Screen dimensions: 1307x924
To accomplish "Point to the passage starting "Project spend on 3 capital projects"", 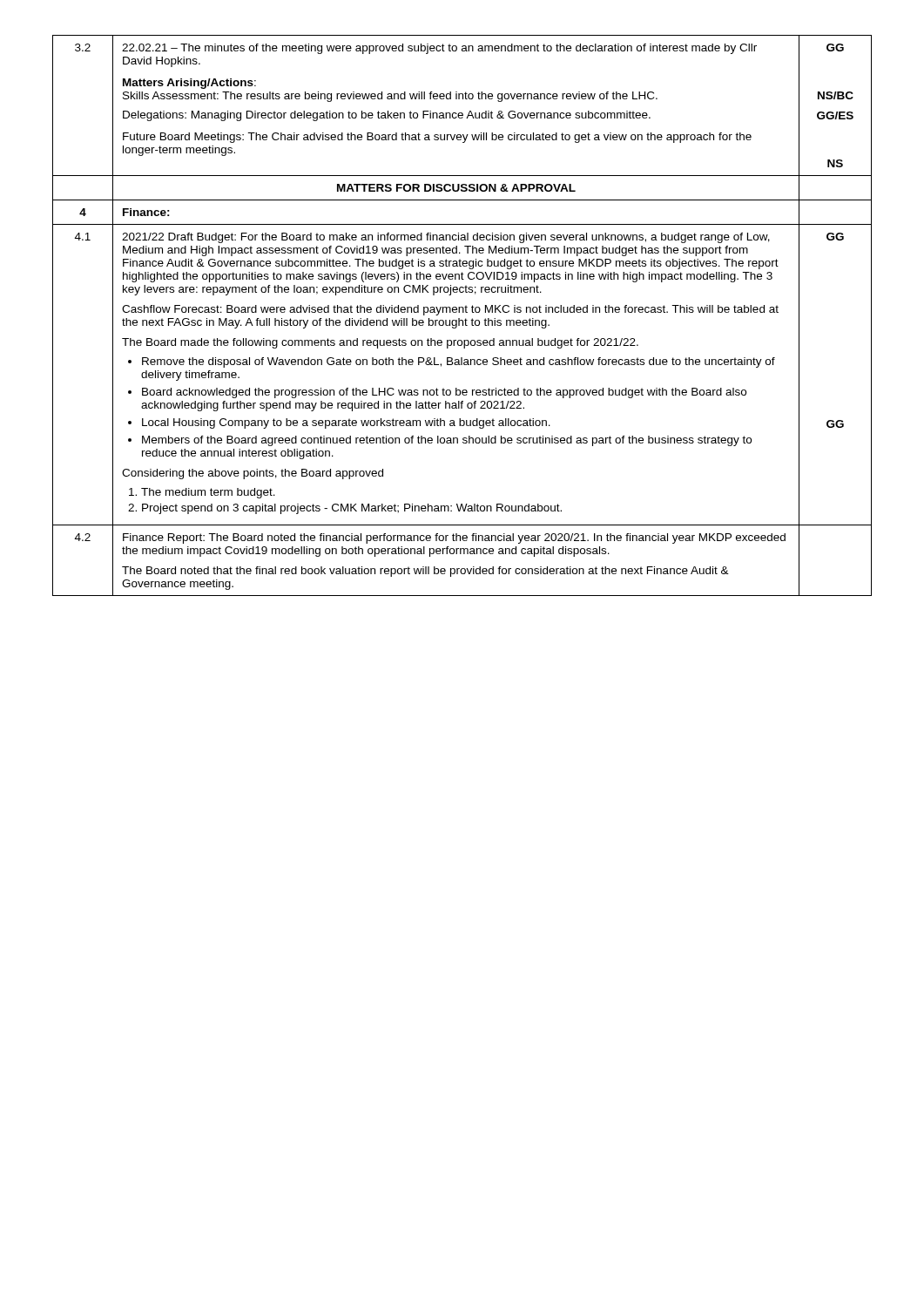I will click(352, 508).
